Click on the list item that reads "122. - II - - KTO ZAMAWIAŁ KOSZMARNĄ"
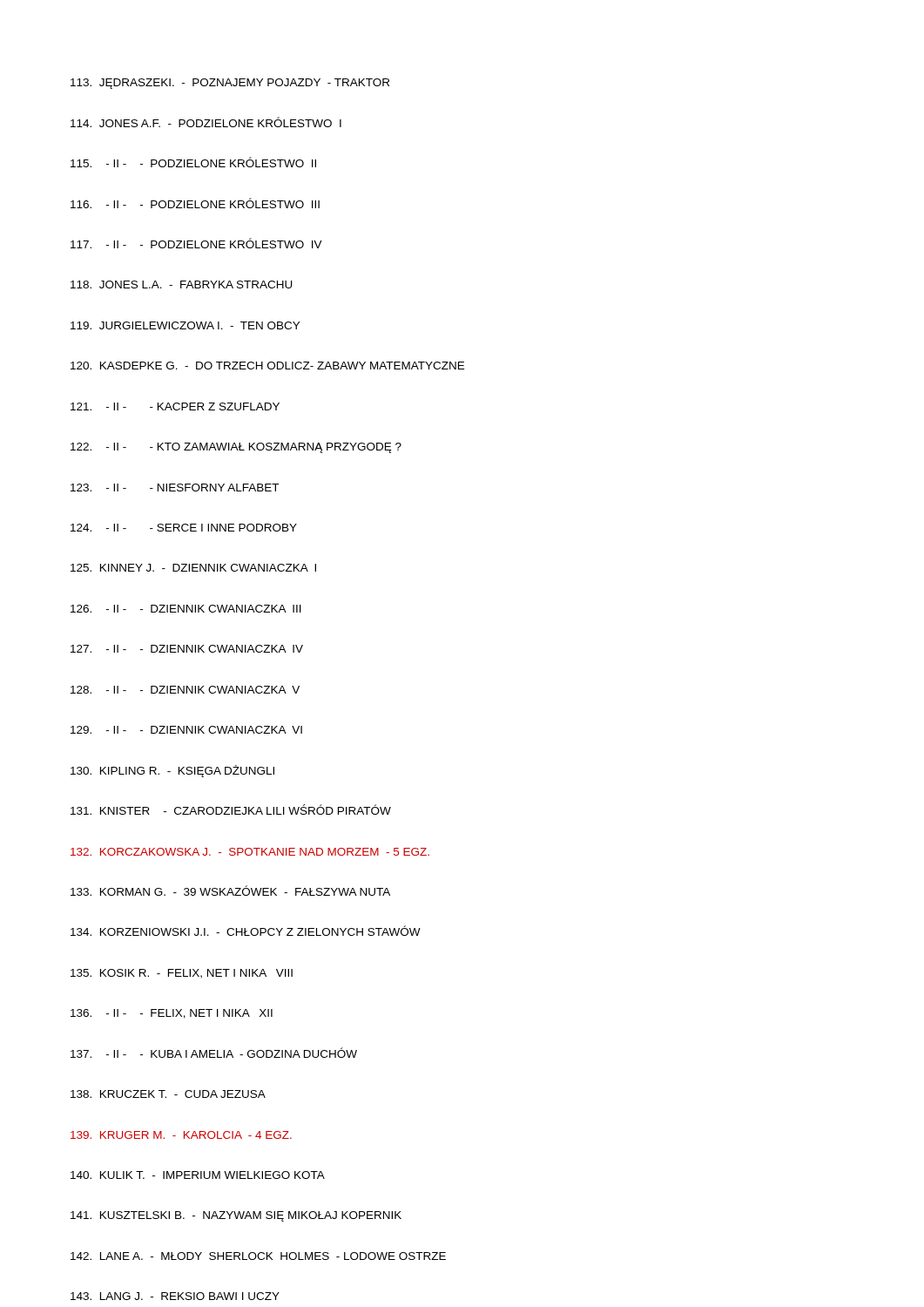 coord(236,447)
